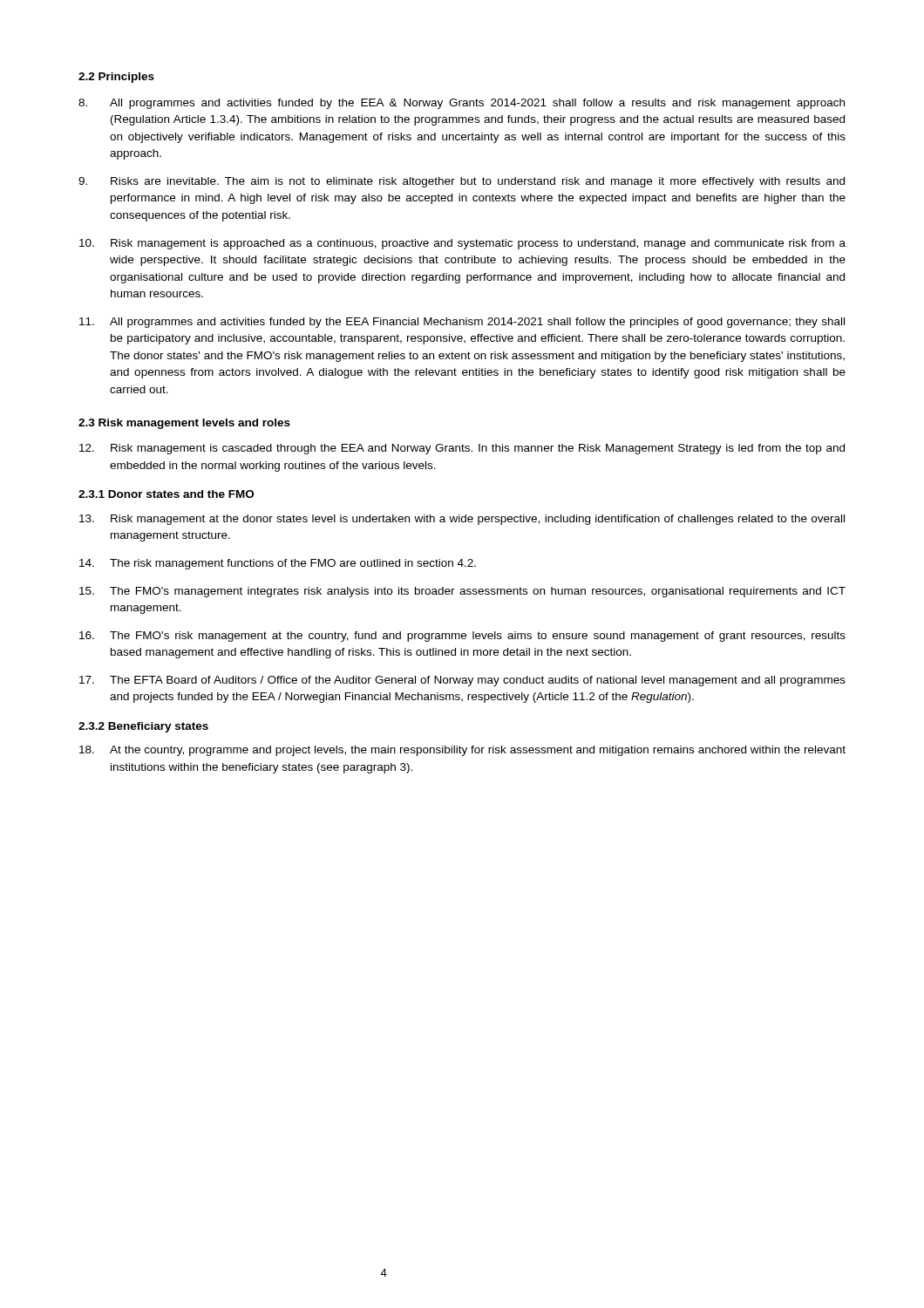
Task: Where is the passage that starts "11. All programmes and activities funded"?
Action: (x=462, y=356)
